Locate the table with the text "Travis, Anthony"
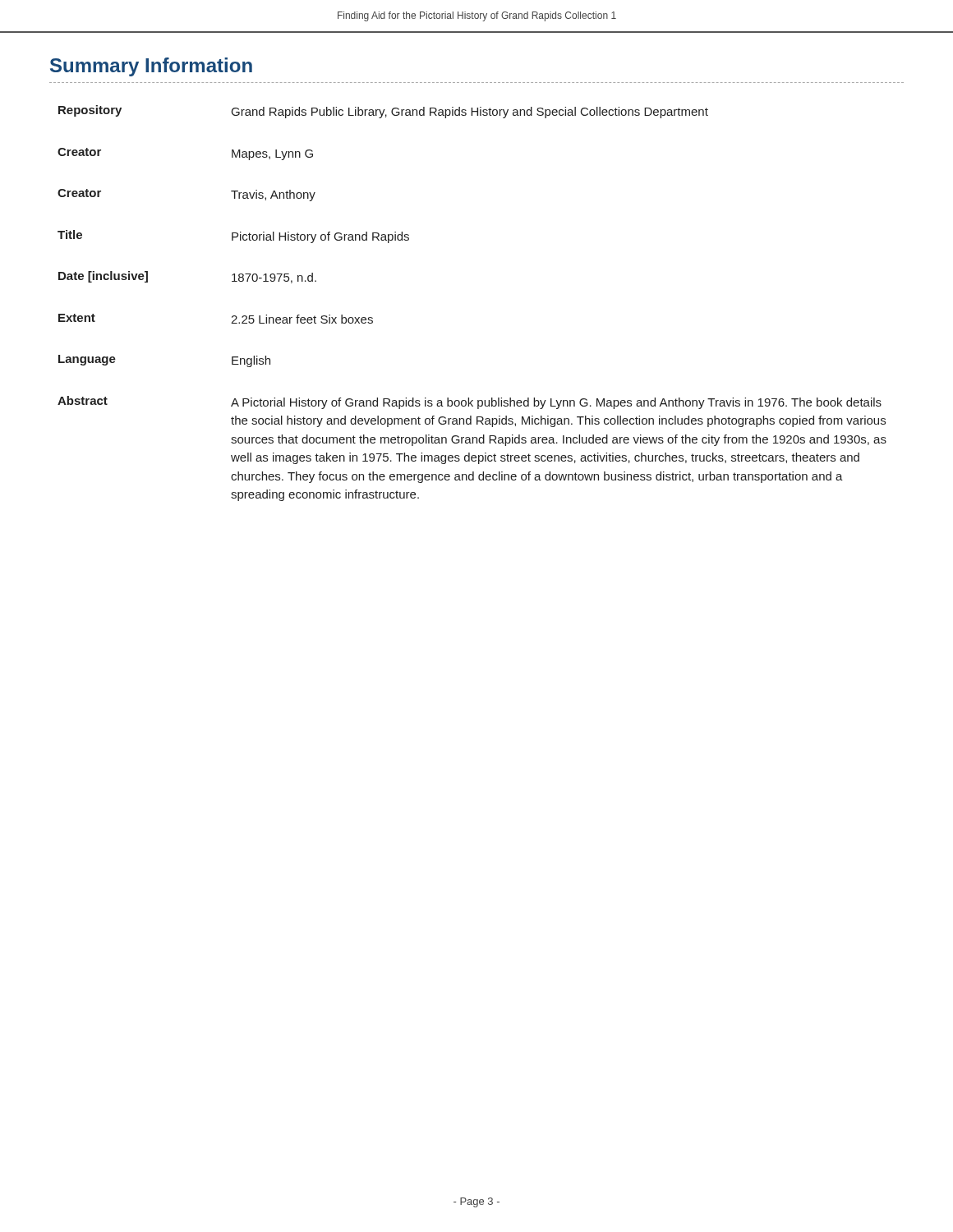The height and width of the screenshot is (1232, 953). click(x=476, y=303)
